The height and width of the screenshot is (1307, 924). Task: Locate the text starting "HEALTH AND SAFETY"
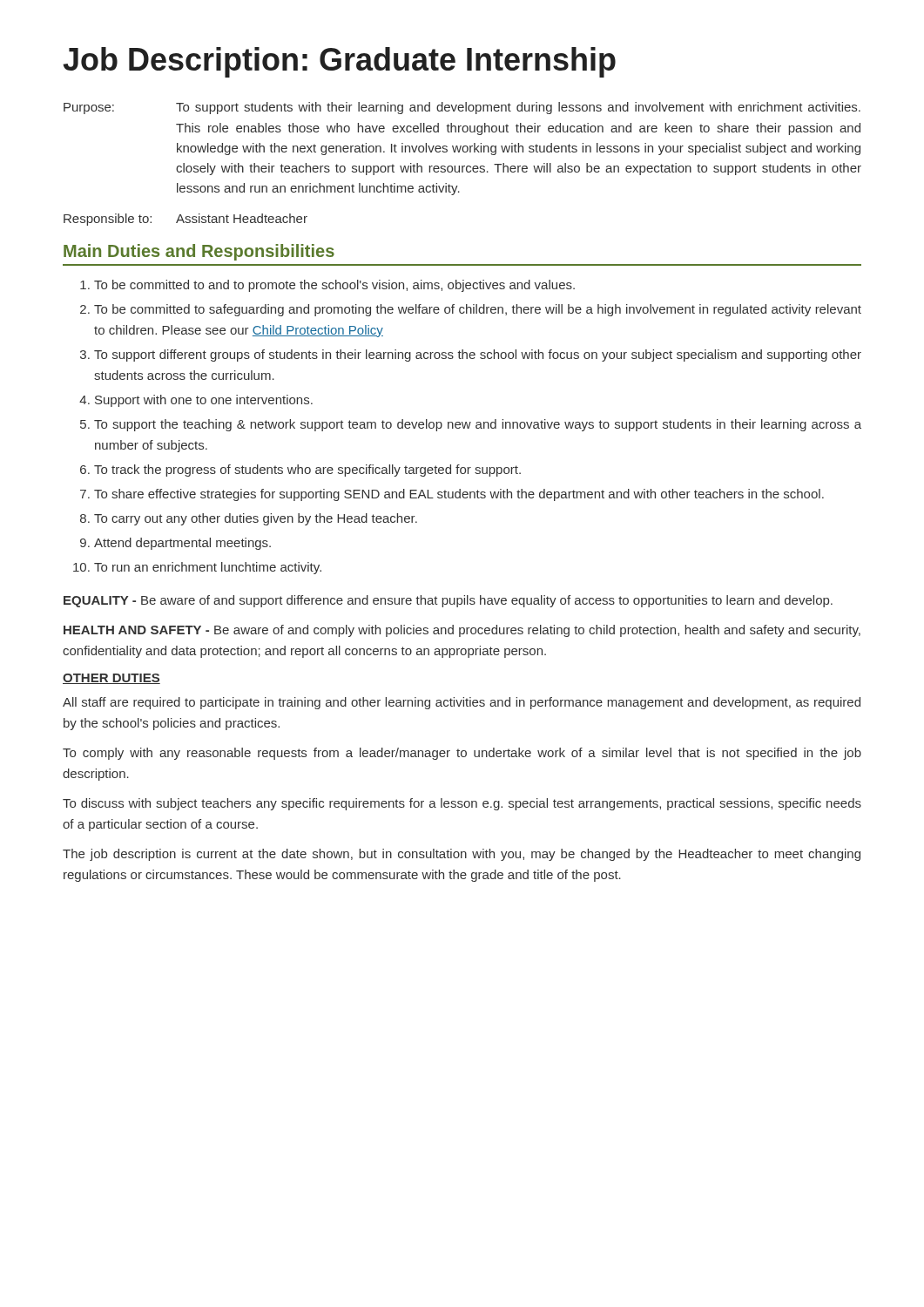pyautogui.click(x=462, y=640)
